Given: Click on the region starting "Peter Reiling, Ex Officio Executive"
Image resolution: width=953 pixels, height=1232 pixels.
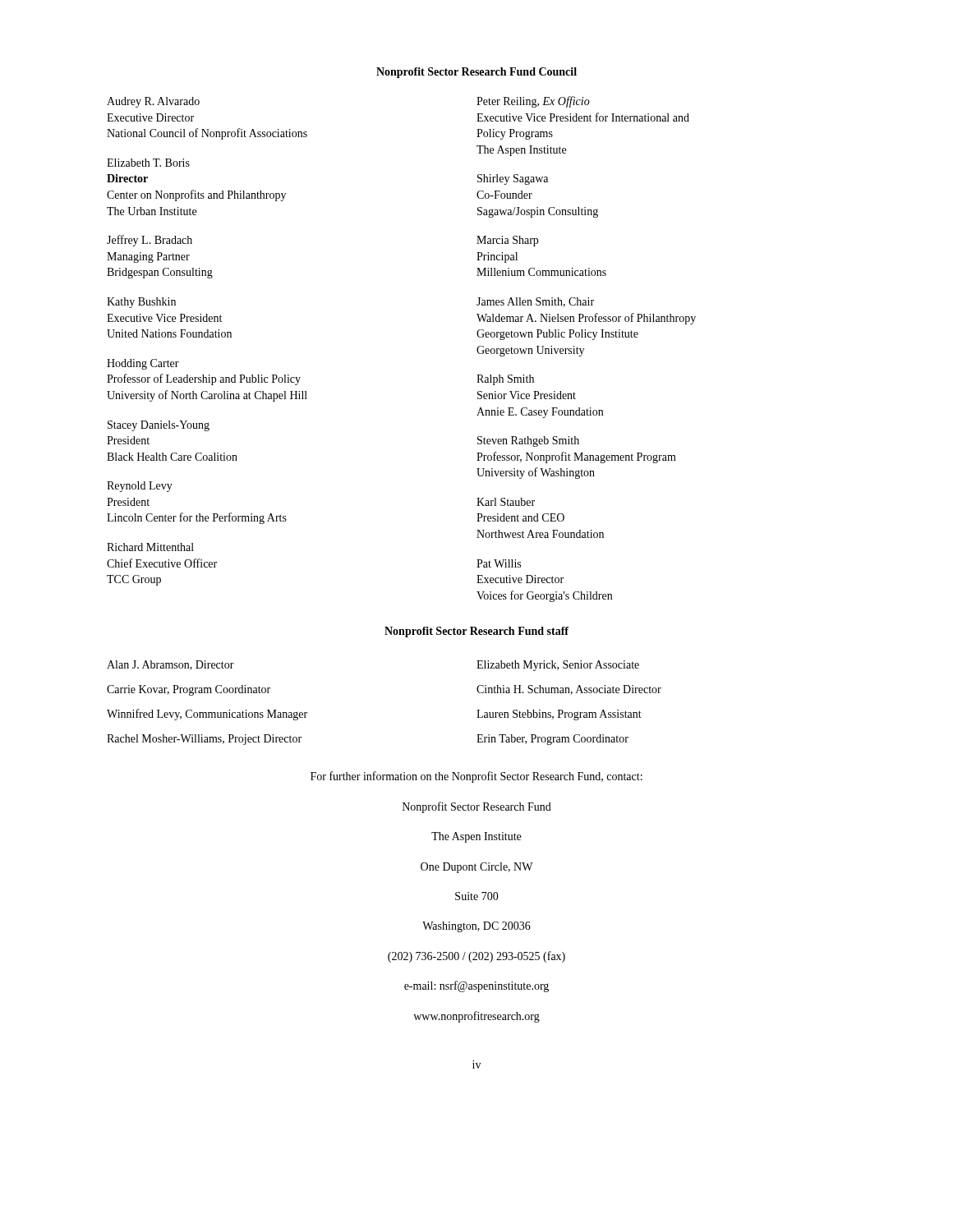Looking at the screenshot, I should (x=661, y=126).
